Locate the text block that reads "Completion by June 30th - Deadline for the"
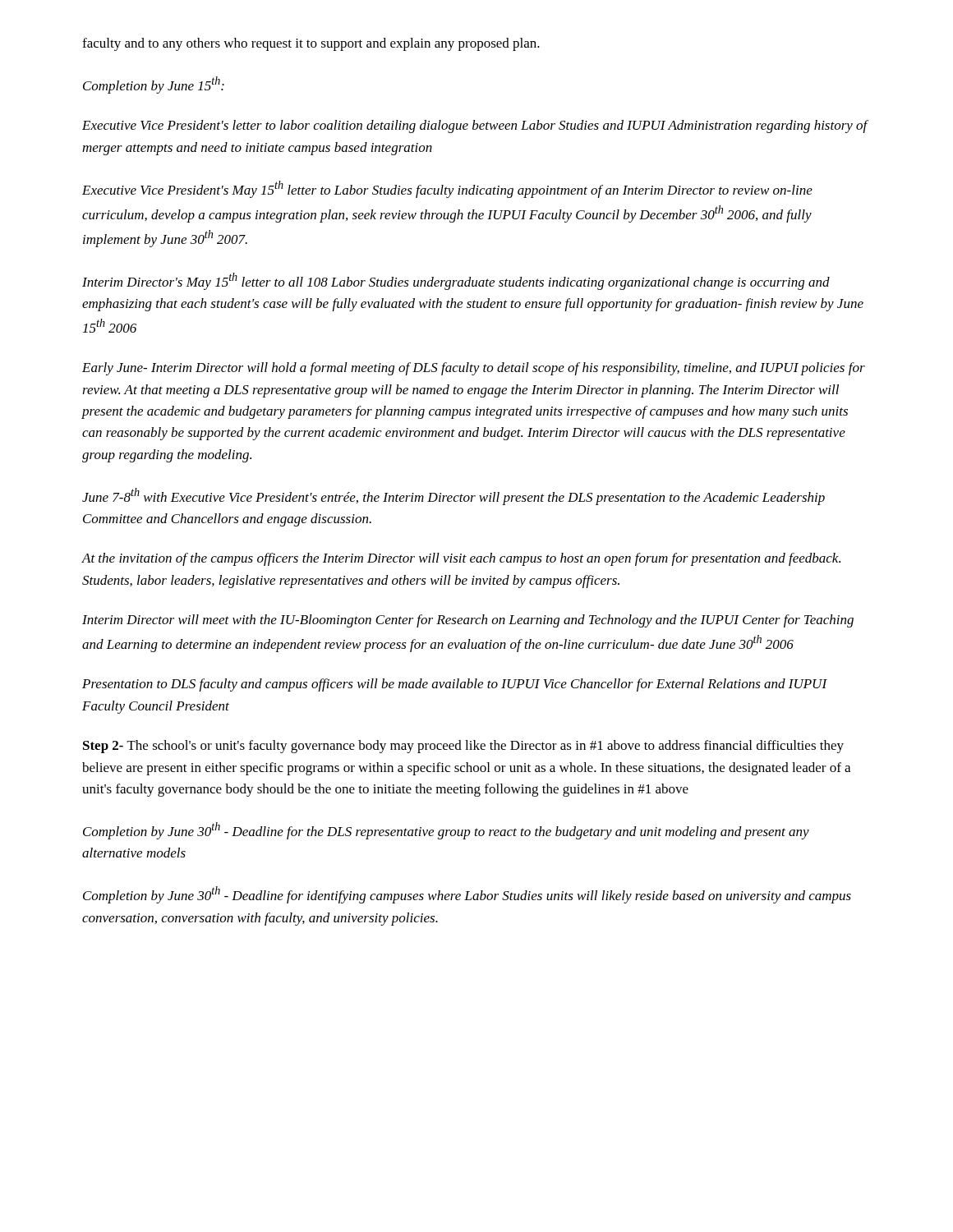953x1232 pixels. pyautogui.click(x=446, y=840)
